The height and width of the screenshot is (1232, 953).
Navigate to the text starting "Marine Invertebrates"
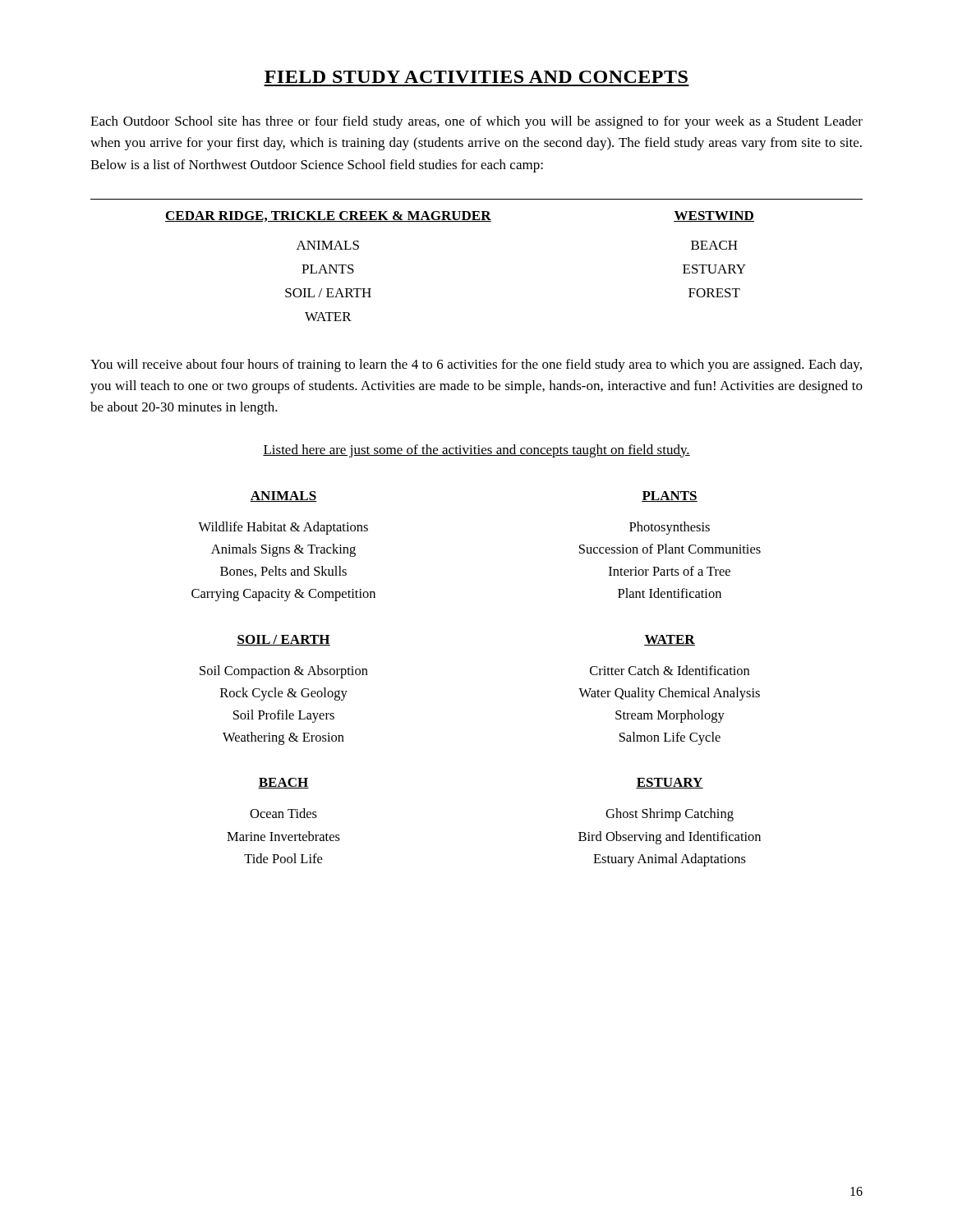tap(283, 836)
